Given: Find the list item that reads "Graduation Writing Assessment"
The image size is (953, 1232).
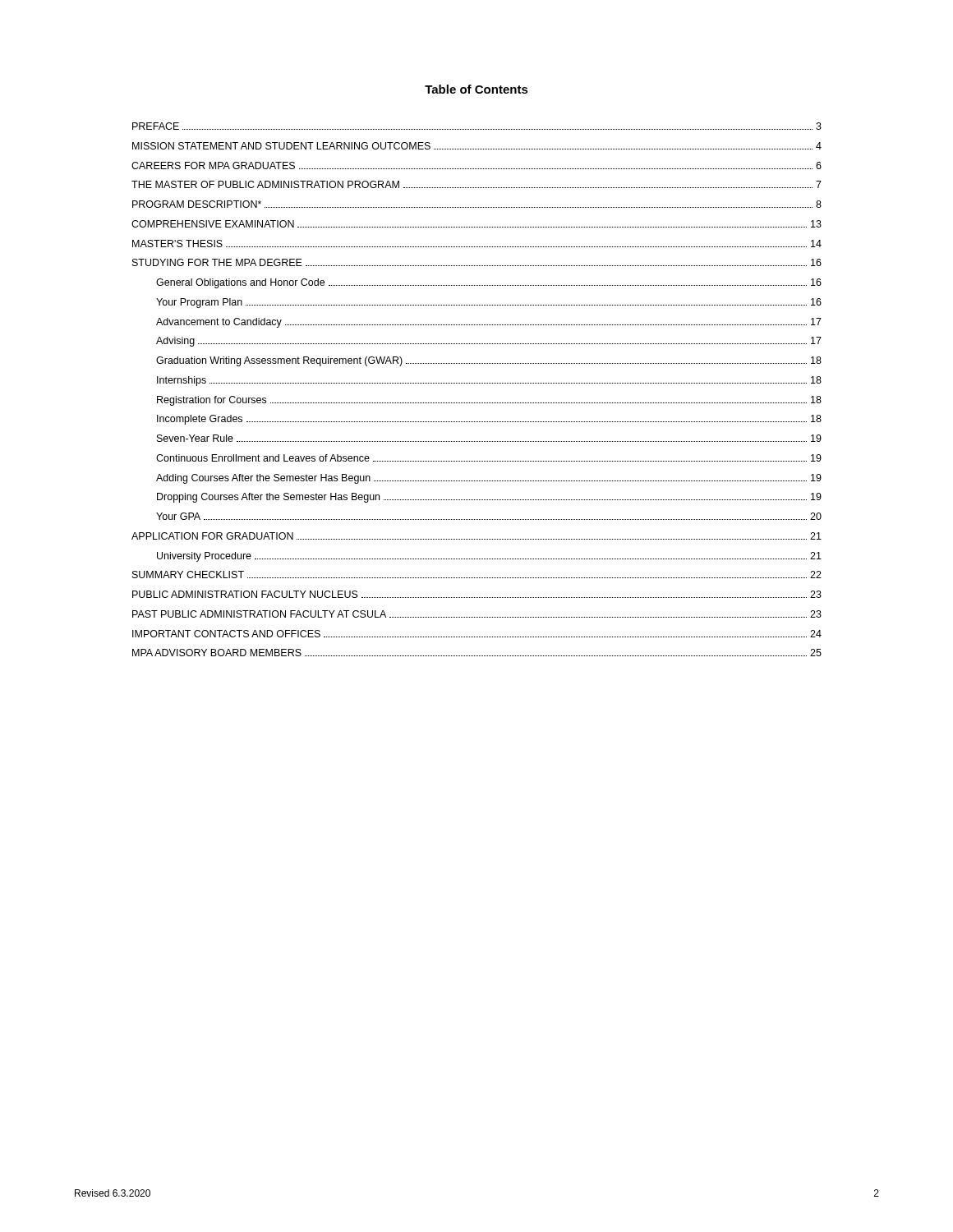Looking at the screenshot, I should point(489,361).
